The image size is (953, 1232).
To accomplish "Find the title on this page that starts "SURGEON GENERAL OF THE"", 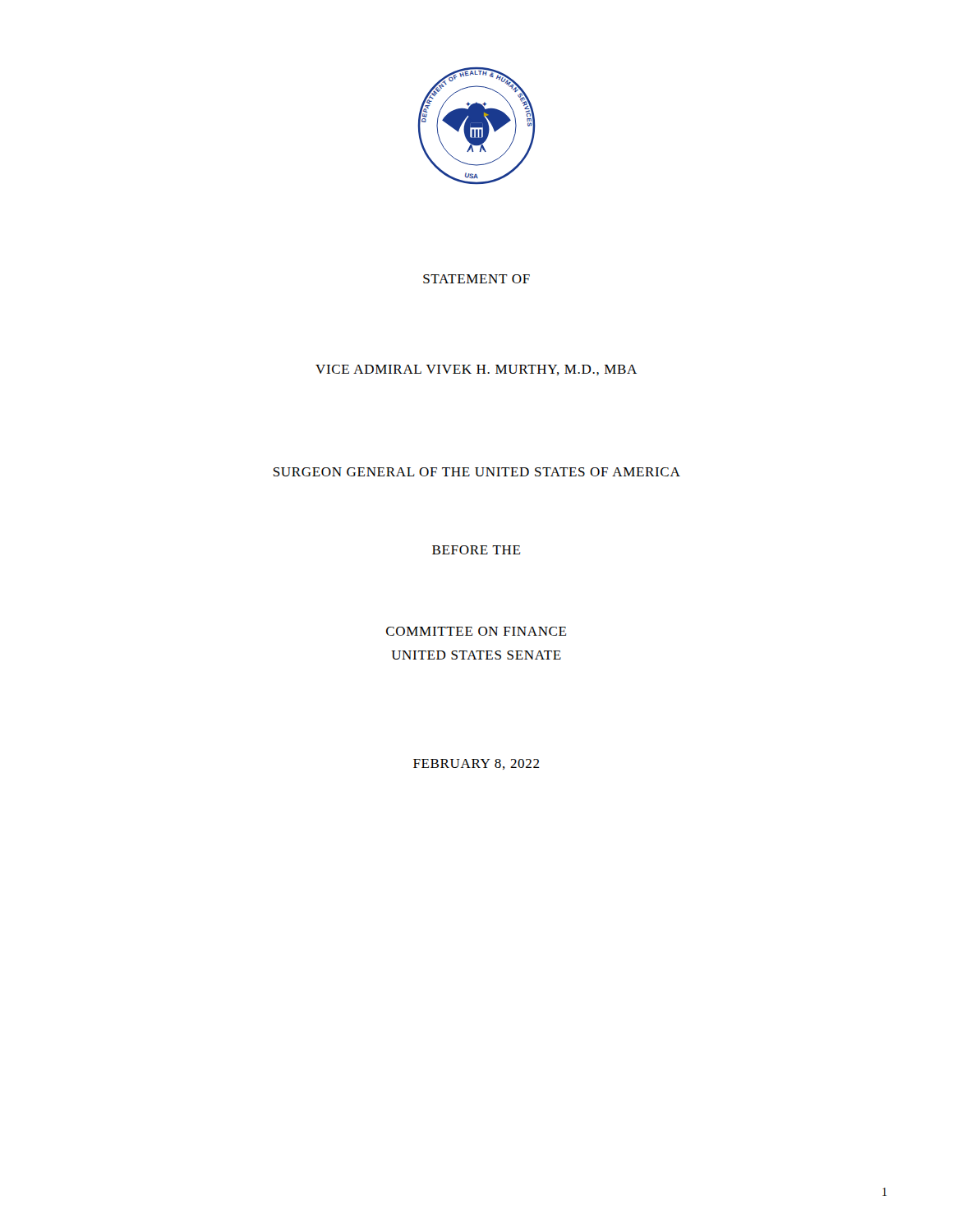I will tap(476, 472).
